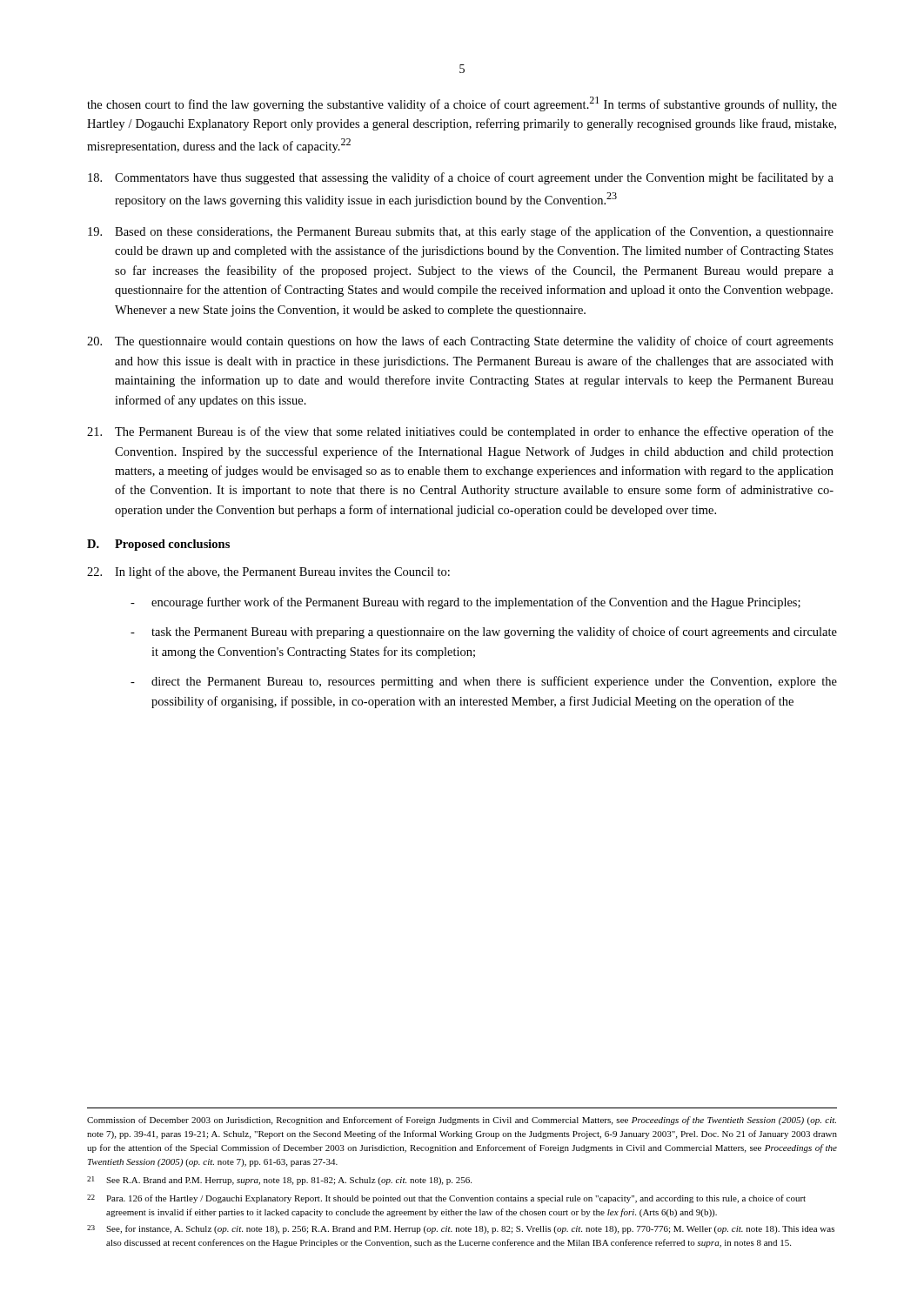Click the passage that begins "- task the Permanent"

pos(484,642)
